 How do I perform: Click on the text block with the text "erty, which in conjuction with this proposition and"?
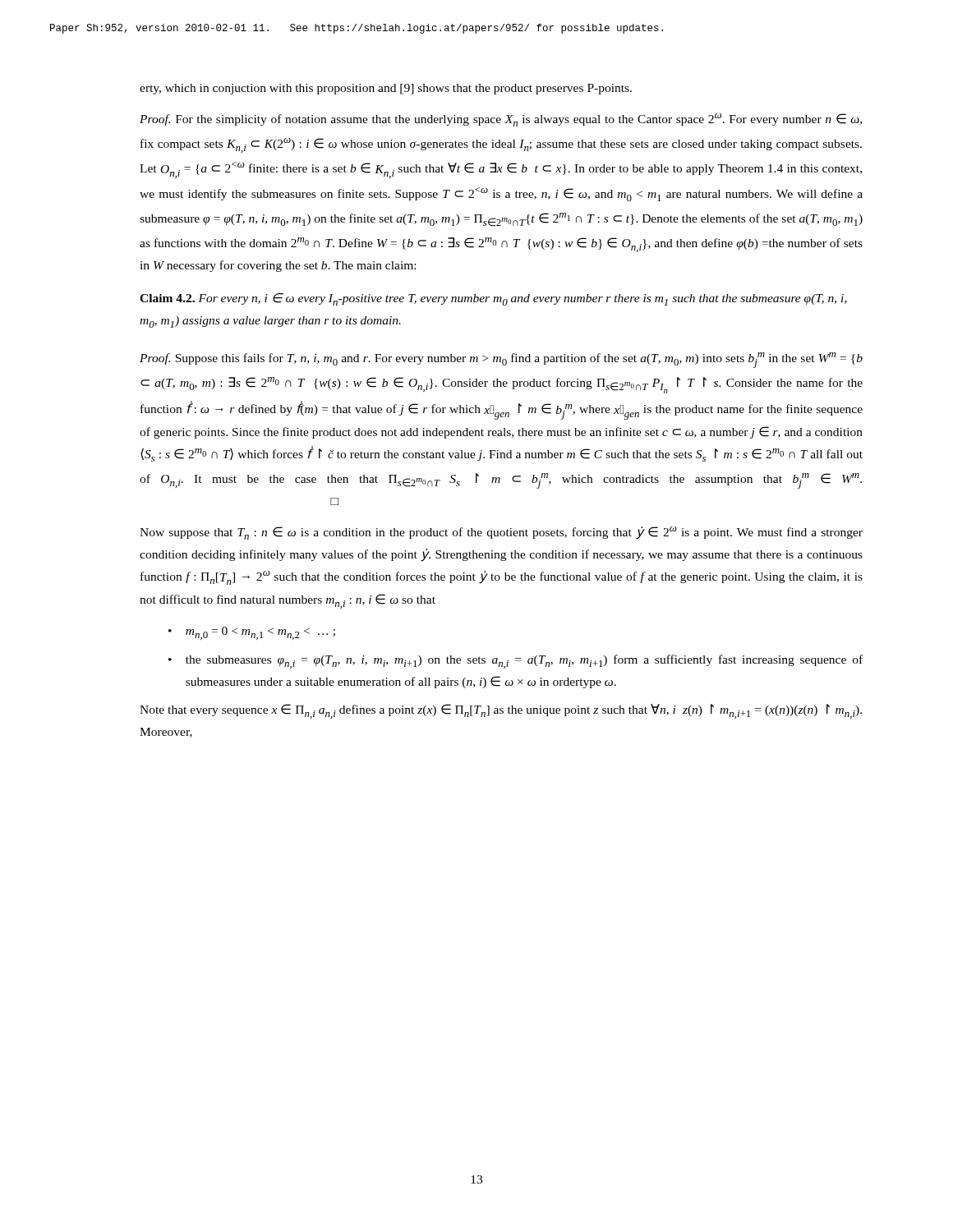(386, 87)
